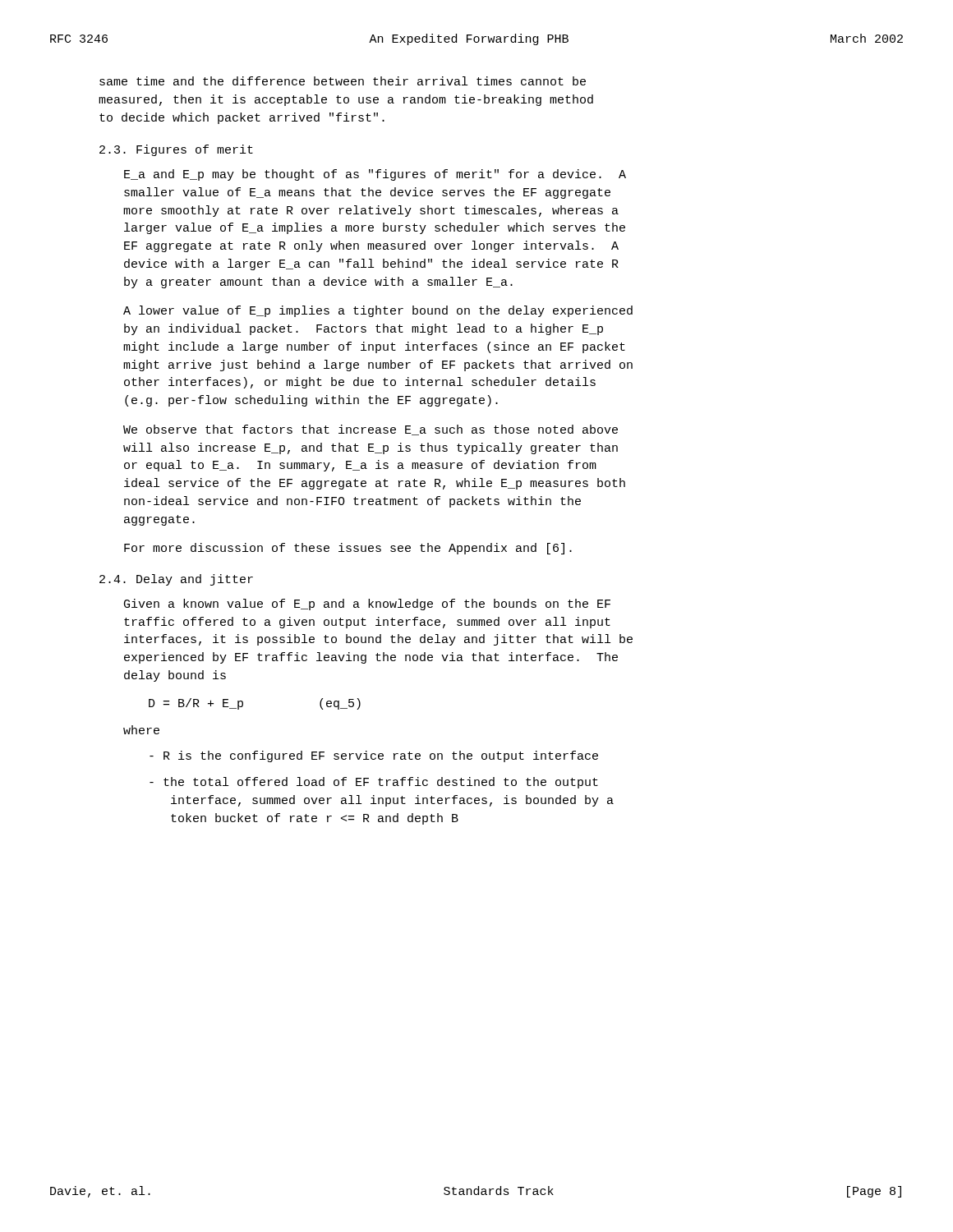953x1232 pixels.
Task: Click on the formula with the text "D = B/R + E_p (eq_5)"
Action: point(196,703)
